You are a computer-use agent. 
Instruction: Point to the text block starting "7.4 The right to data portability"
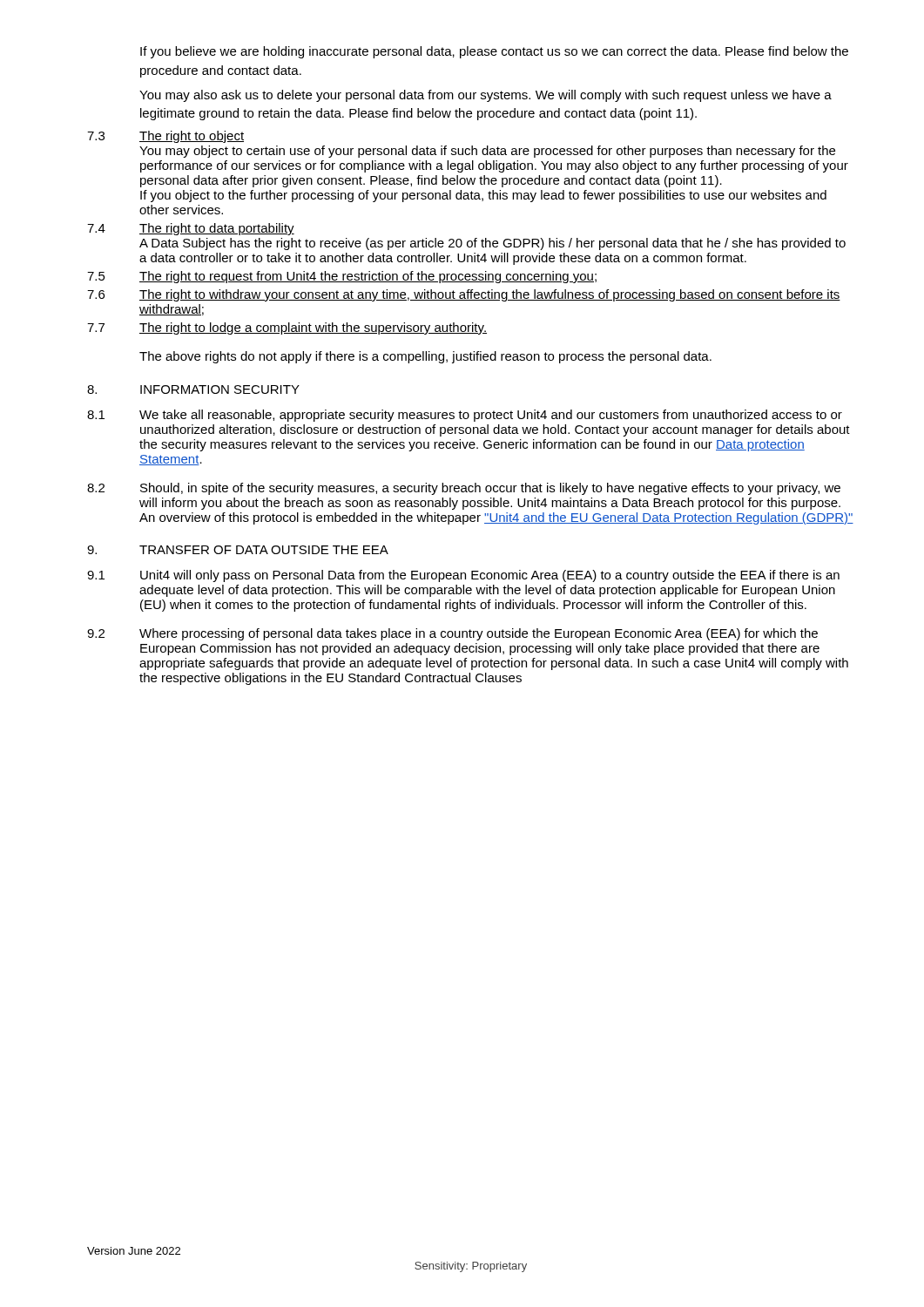pos(471,243)
